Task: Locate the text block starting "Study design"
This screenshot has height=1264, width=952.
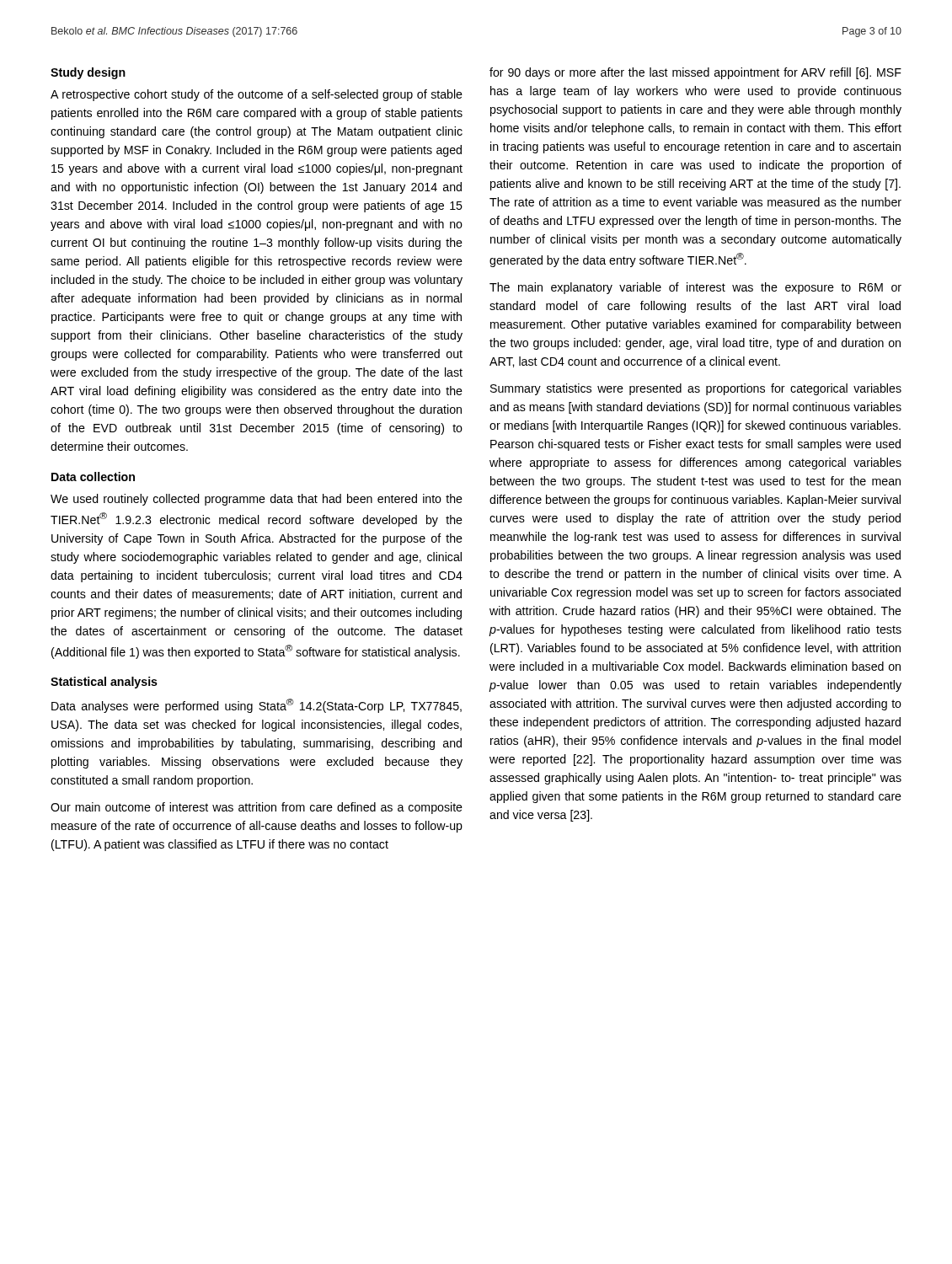Action: click(88, 72)
